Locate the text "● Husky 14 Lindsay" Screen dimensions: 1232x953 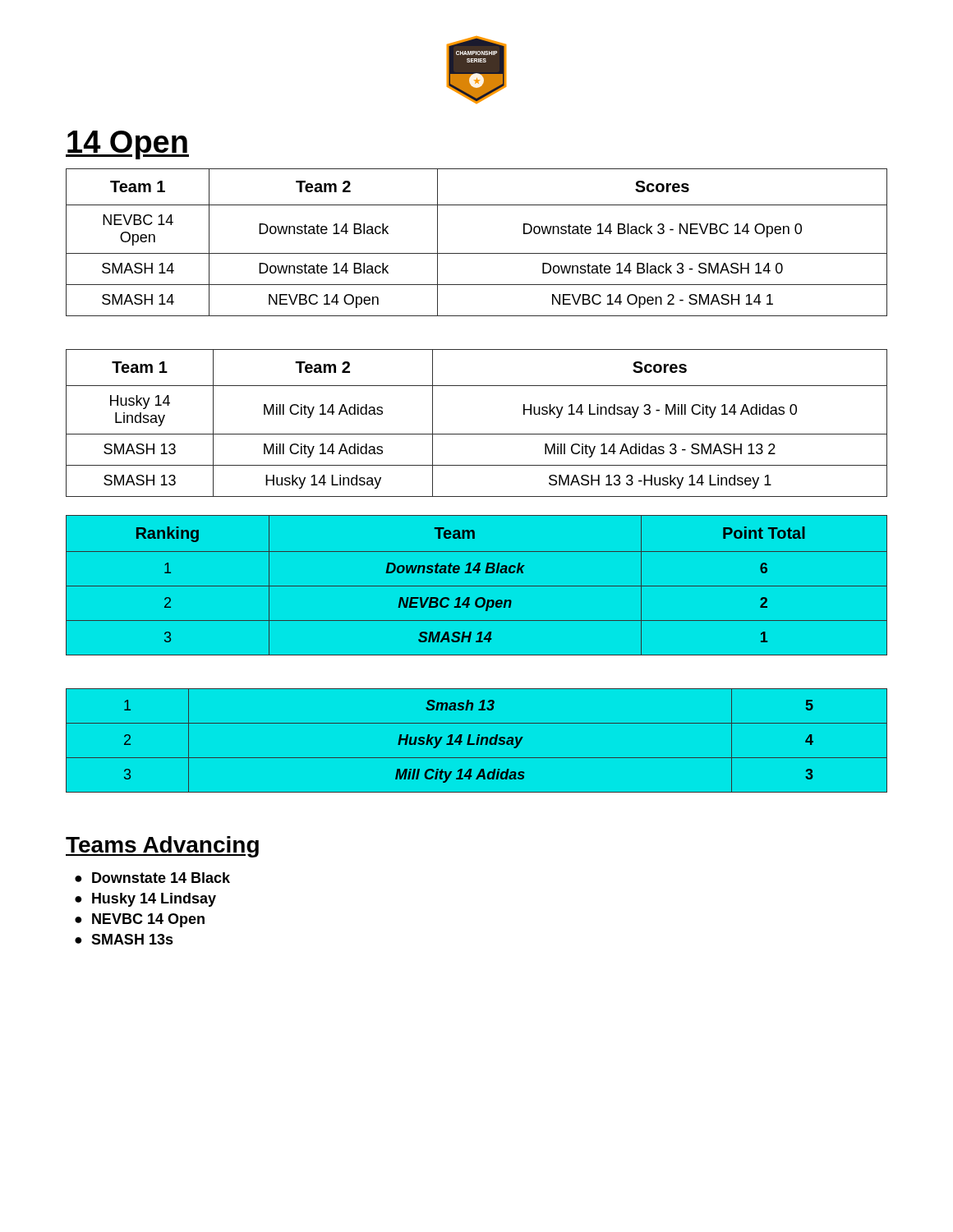point(145,899)
